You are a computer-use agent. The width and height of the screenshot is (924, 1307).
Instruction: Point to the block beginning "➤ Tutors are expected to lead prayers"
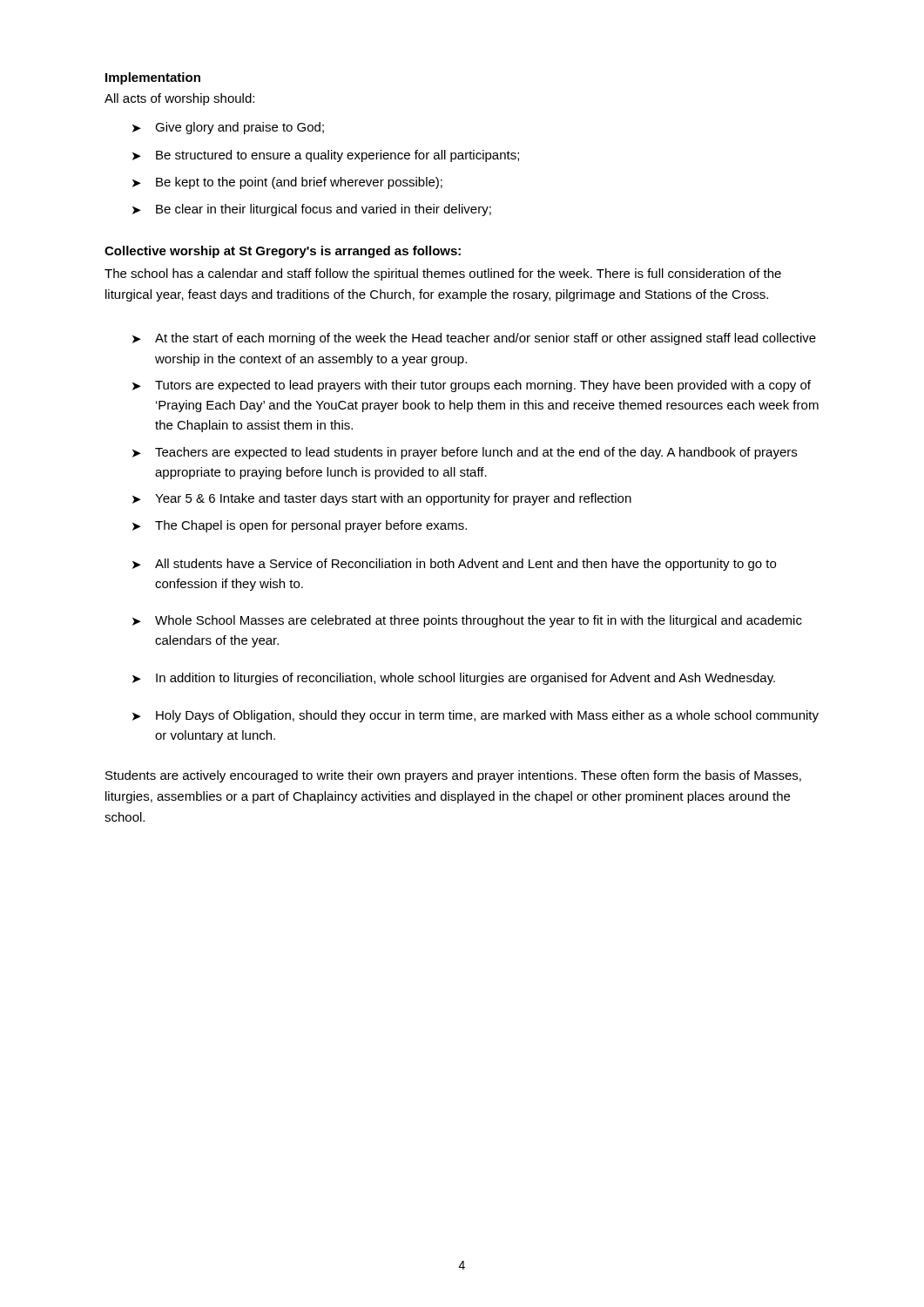tap(475, 405)
